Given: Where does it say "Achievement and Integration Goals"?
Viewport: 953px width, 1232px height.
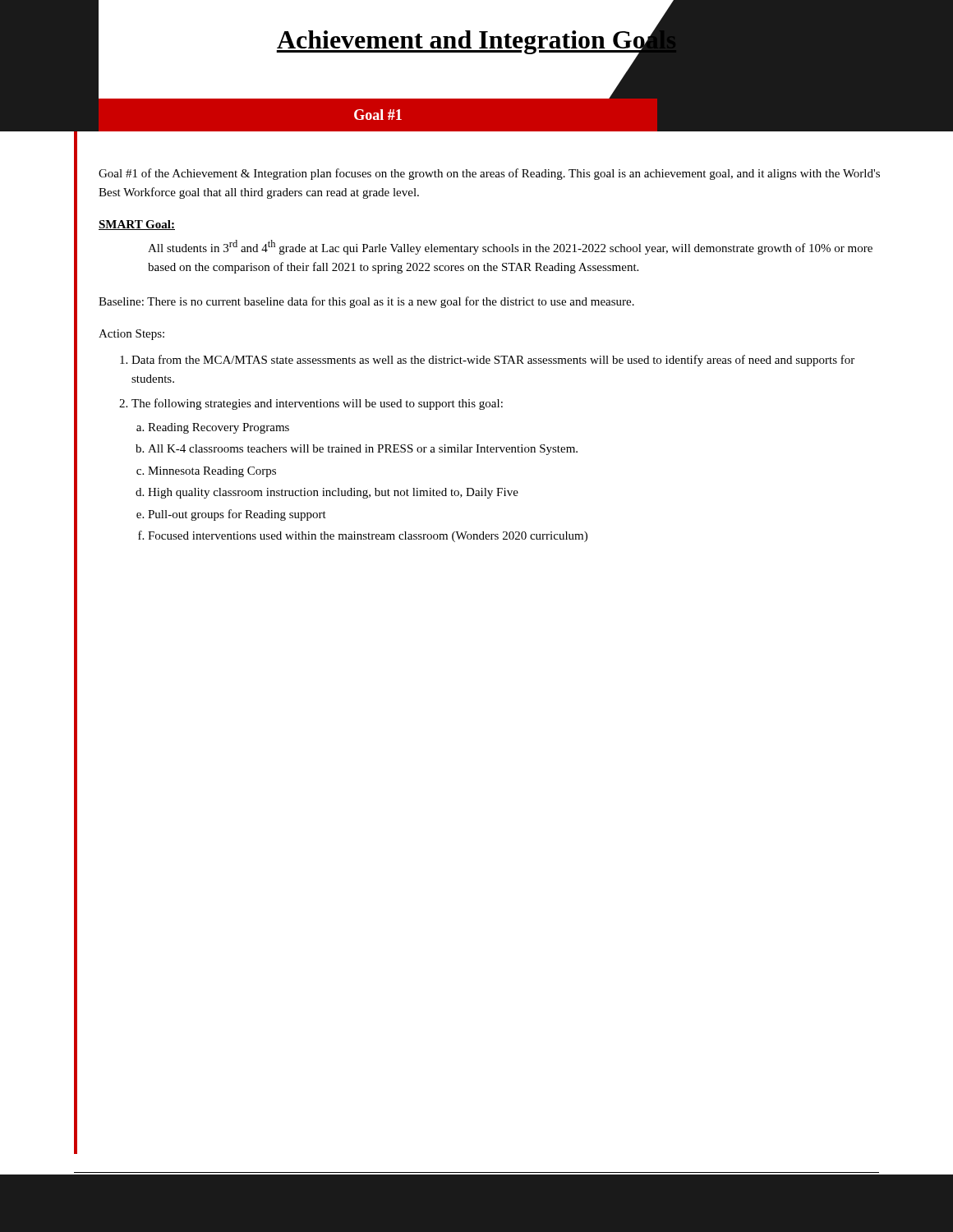Looking at the screenshot, I should (476, 39).
